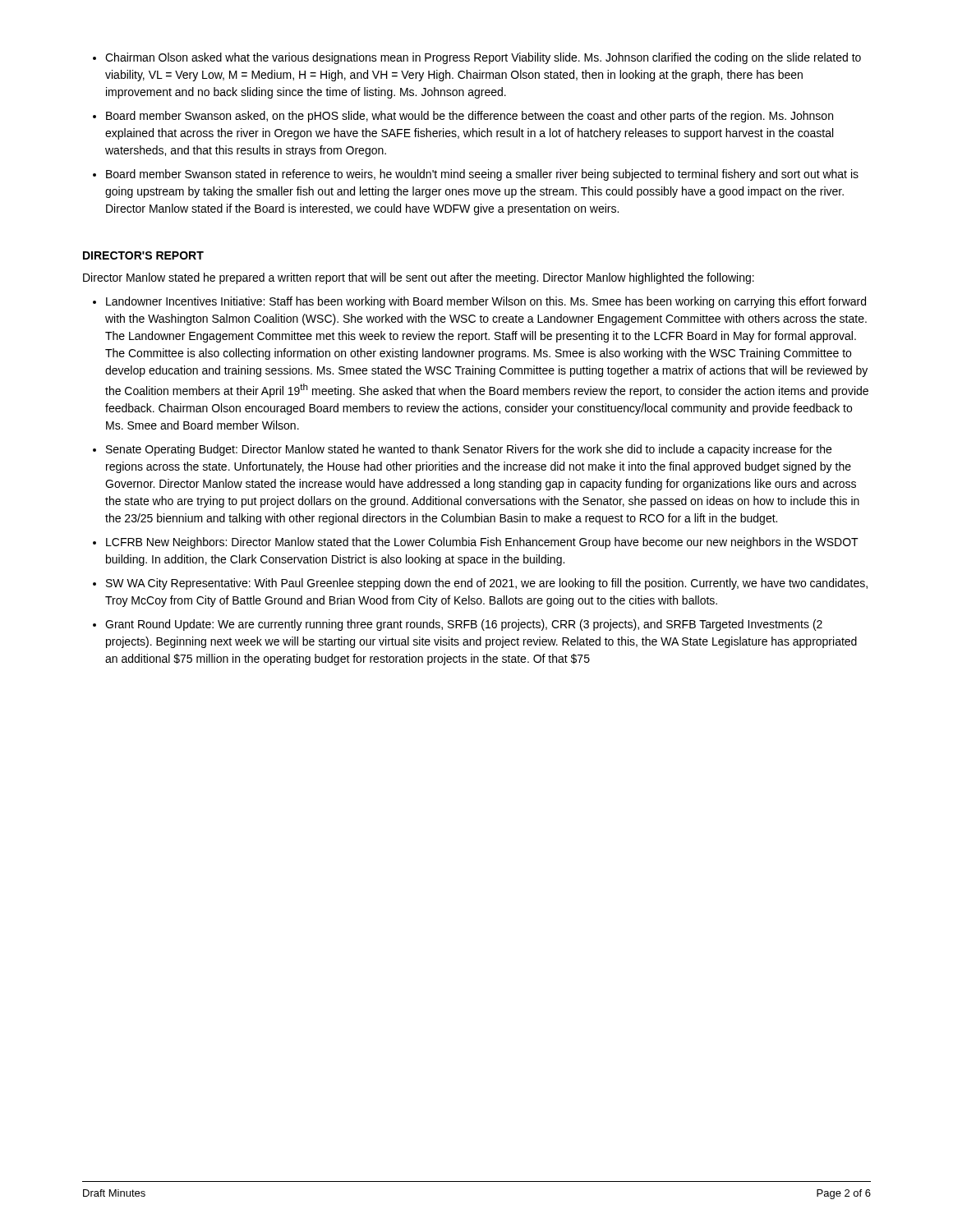Point to the element starting "LCFRB New Neighbors: Director Manlow"
953x1232 pixels.
(482, 550)
